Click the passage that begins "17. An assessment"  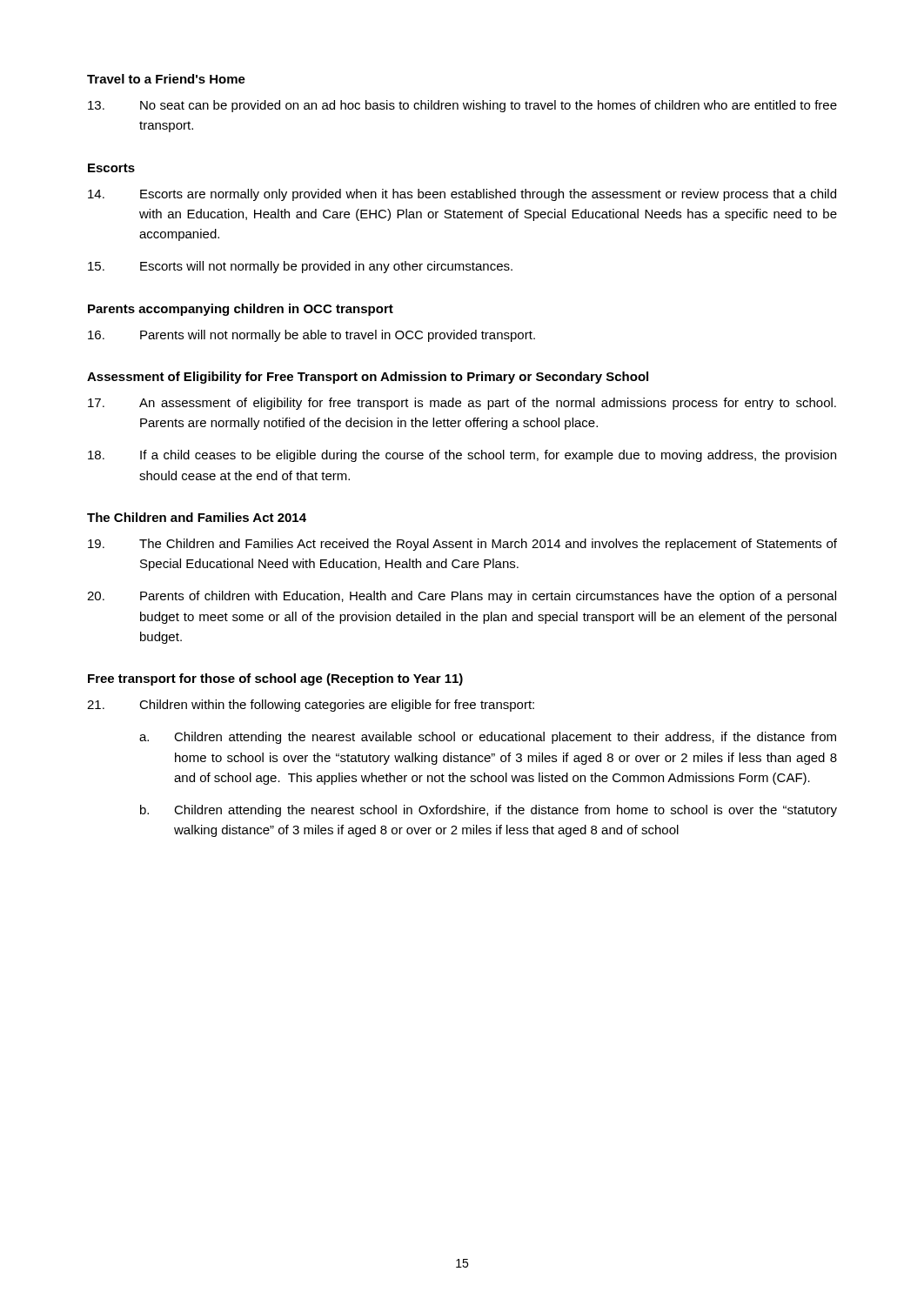462,412
